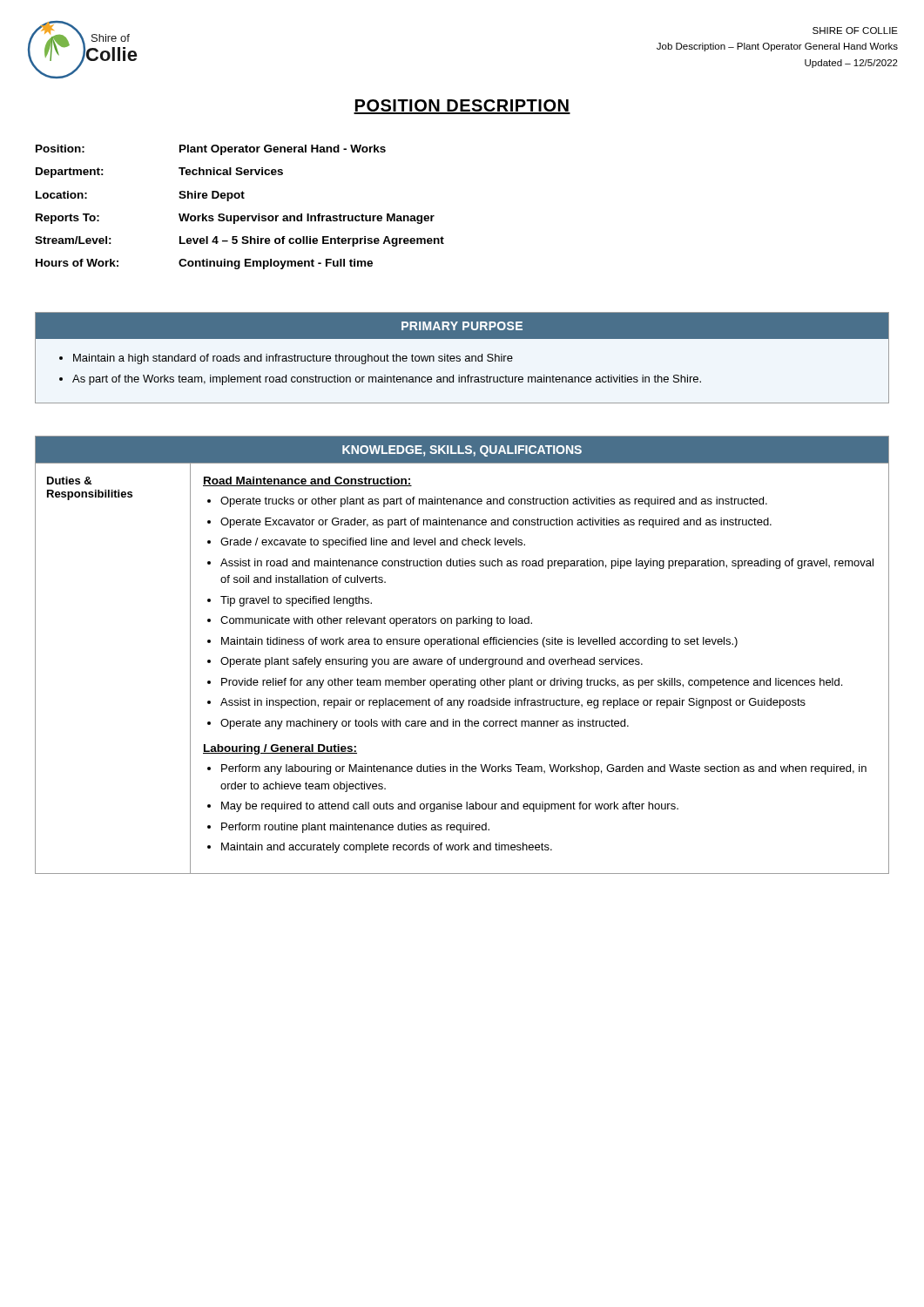Locate the title that reads "POSITION DESCRIPTION"
Viewport: 924px width, 1307px height.
pyautogui.click(x=462, y=106)
